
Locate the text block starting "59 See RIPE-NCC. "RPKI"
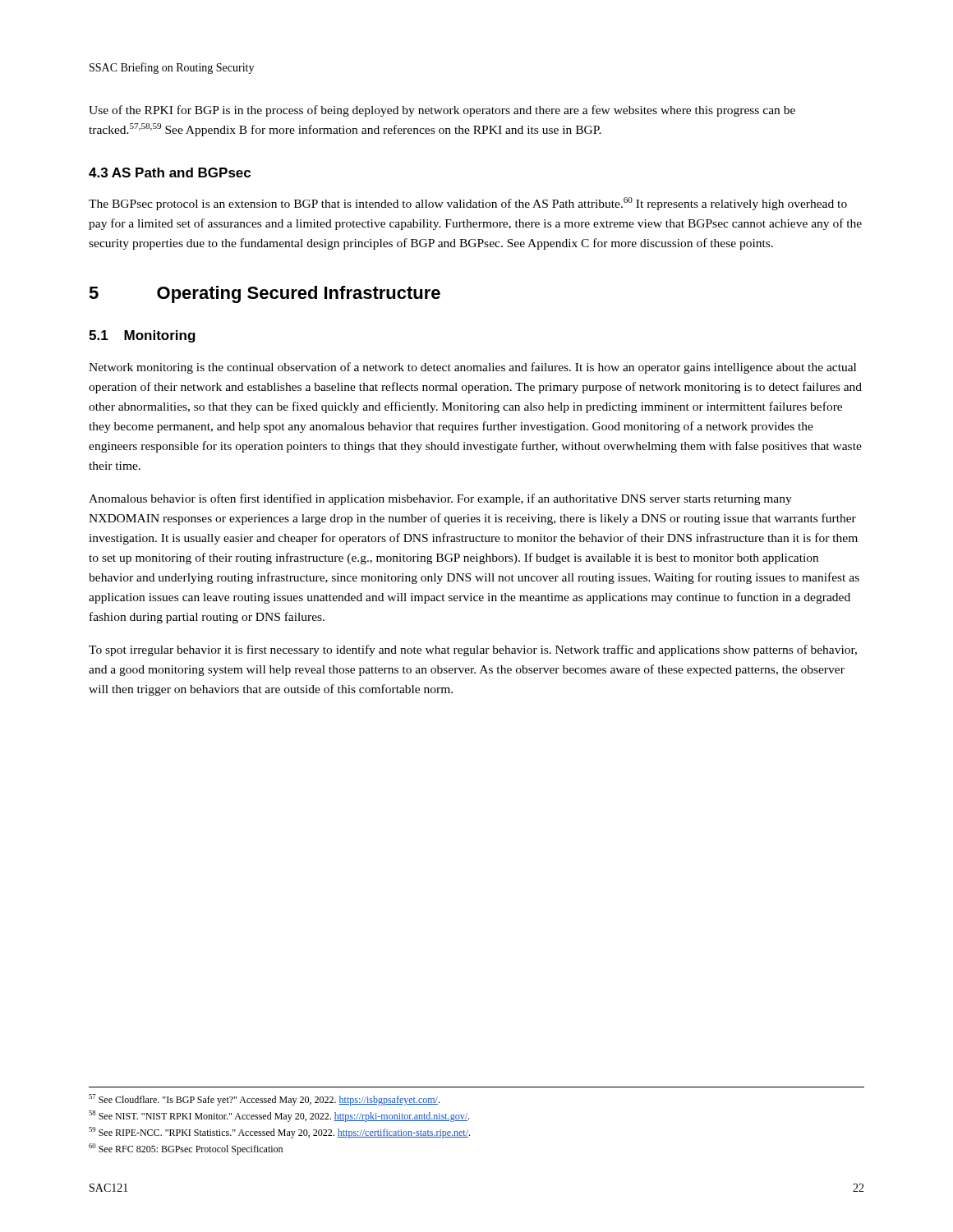[280, 1132]
